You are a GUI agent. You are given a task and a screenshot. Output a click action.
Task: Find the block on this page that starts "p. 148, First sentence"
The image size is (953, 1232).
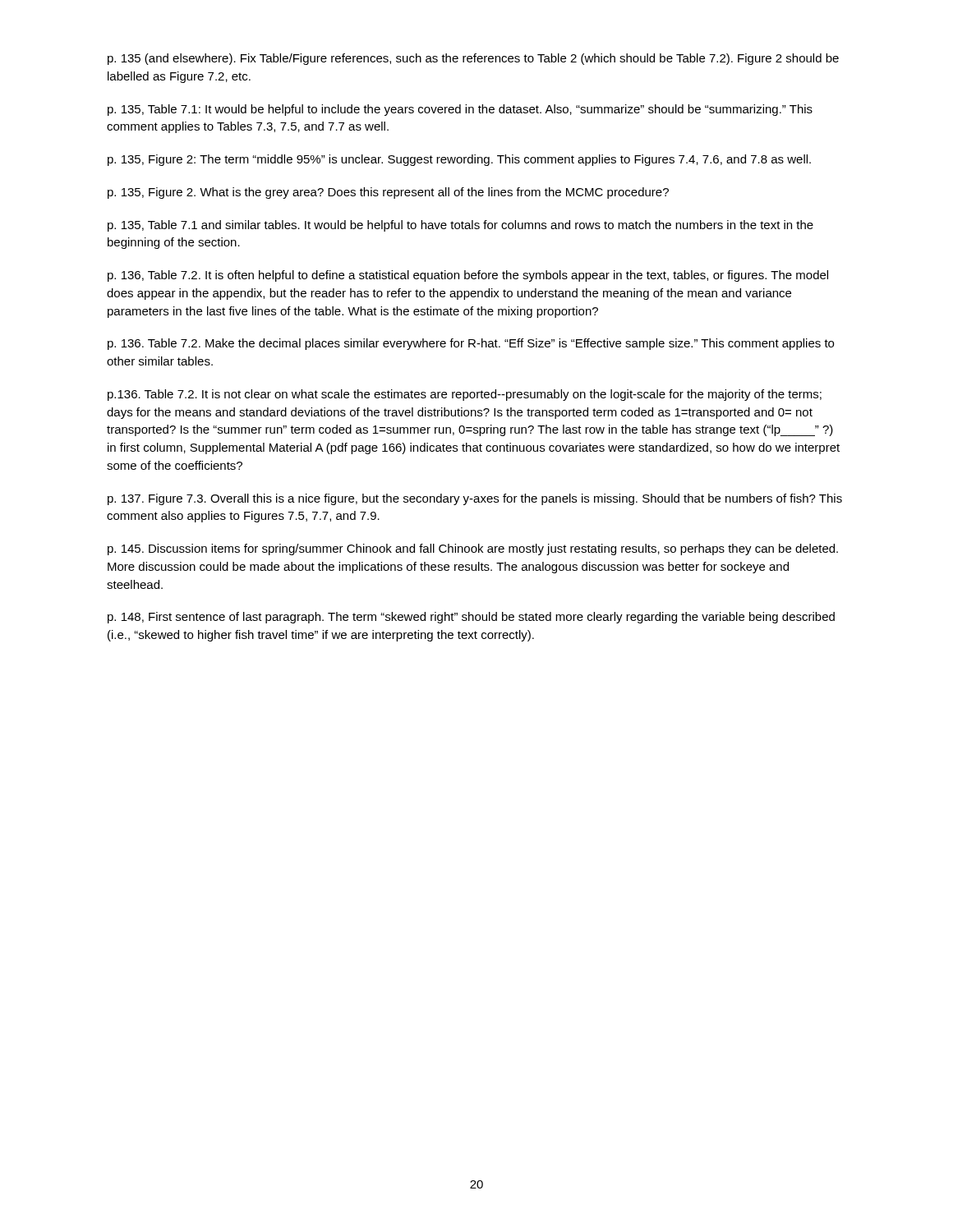471,626
